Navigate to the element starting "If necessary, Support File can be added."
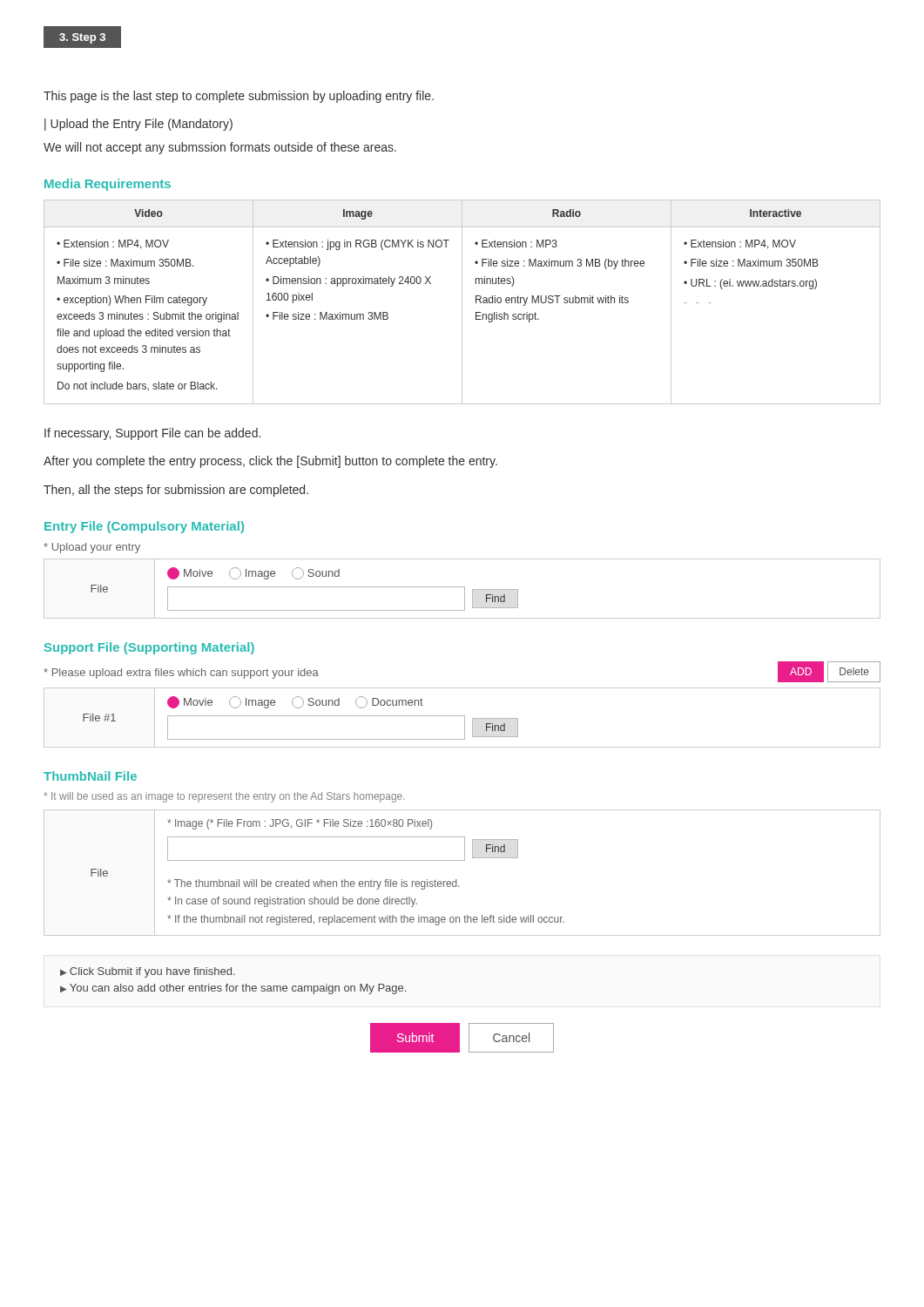924x1307 pixels. pos(152,434)
